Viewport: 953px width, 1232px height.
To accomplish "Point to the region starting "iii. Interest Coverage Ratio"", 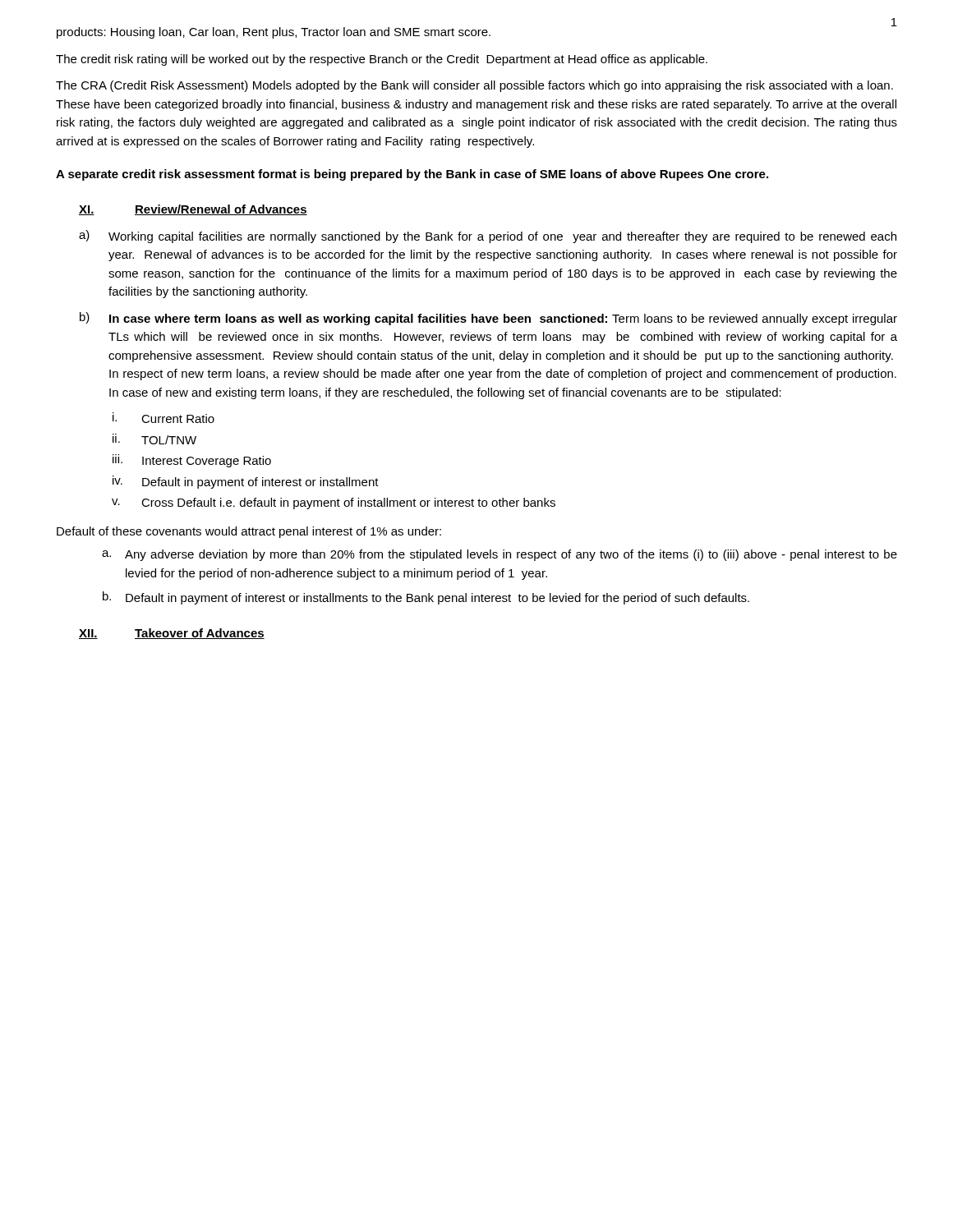I will [192, 461].
